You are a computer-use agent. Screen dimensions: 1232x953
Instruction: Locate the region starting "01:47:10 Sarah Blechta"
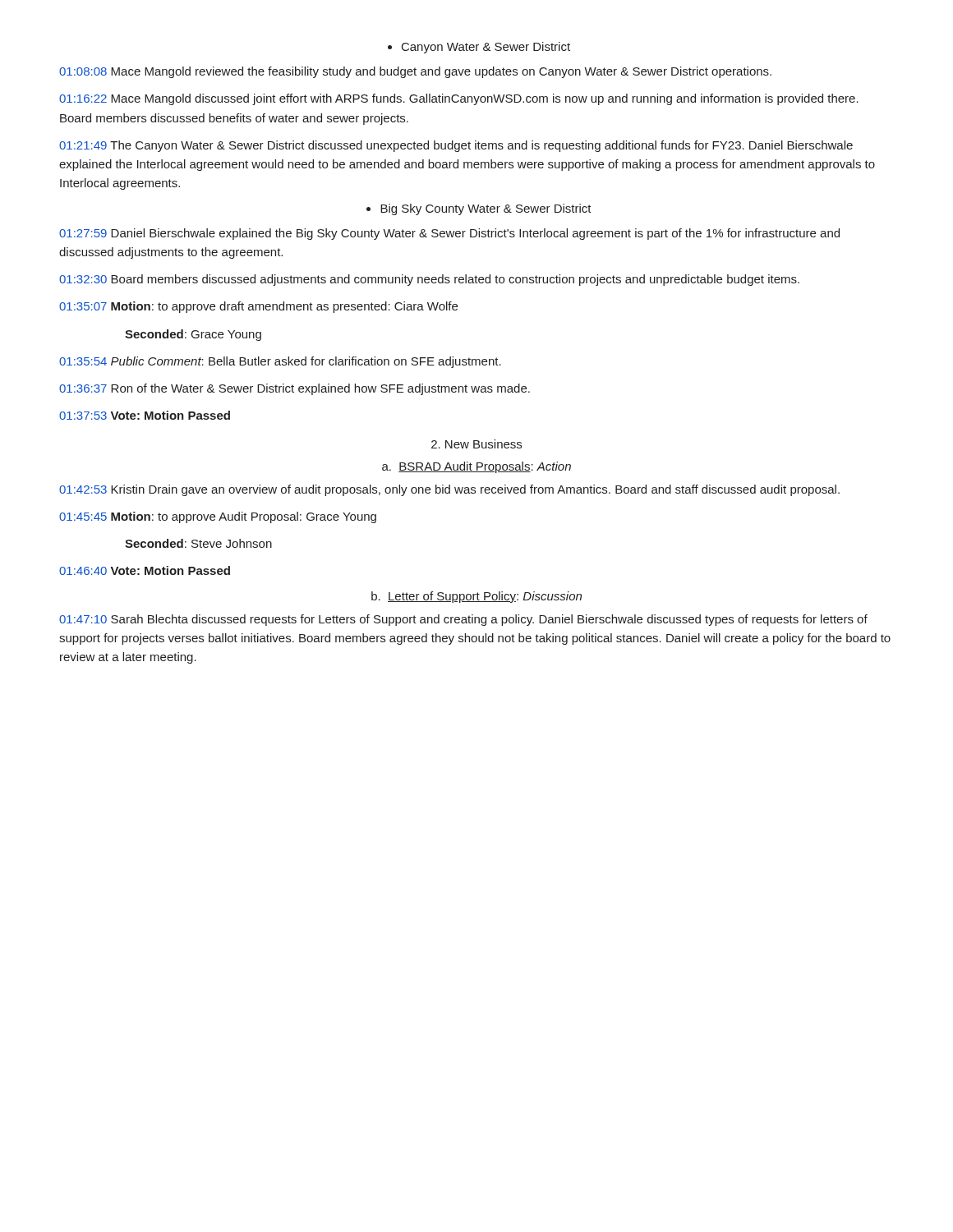475,638
